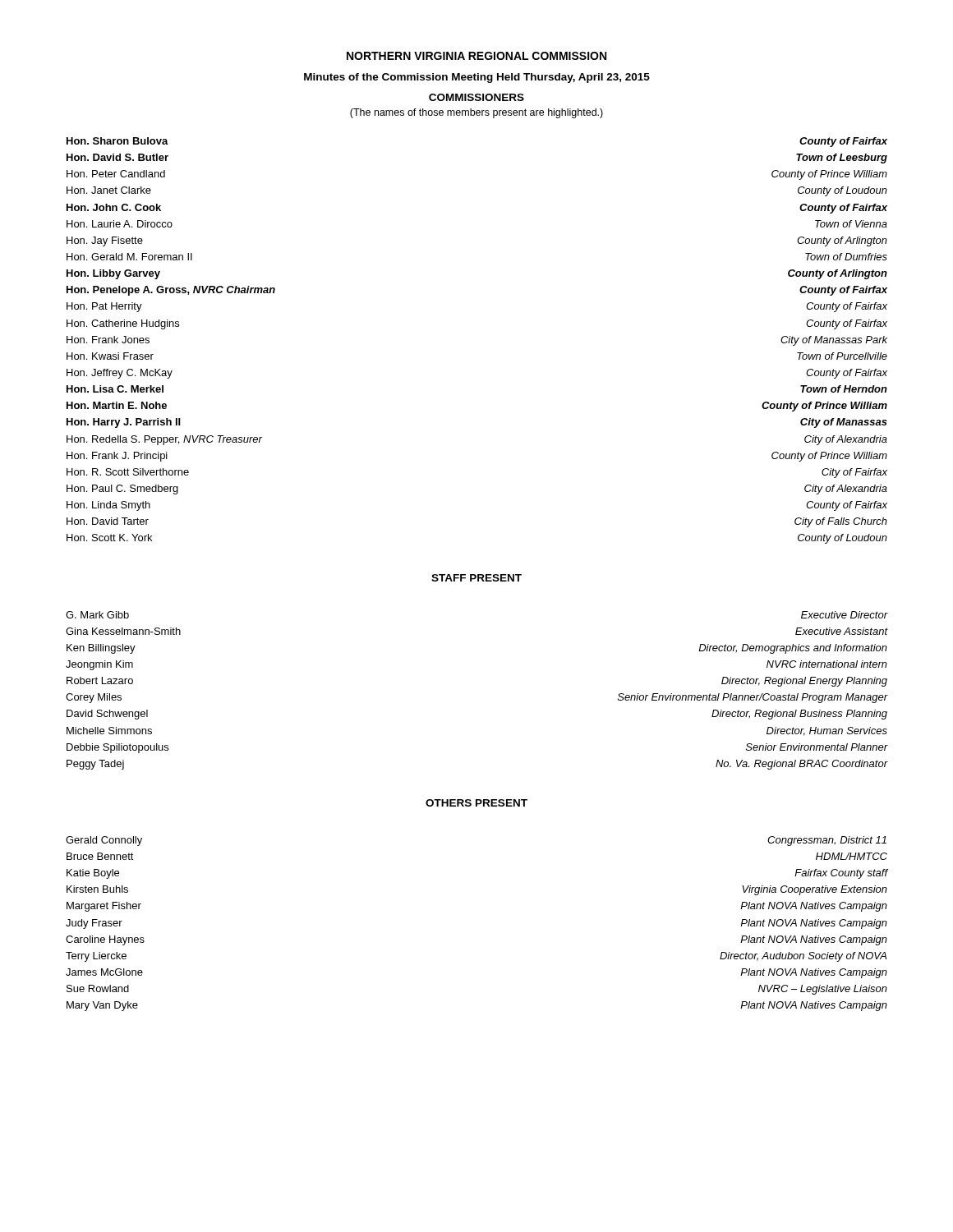Where does it say "Gina Kesselmann-Smith Executive Assistant"?
This screenshot has width=953, height=1232.
(x=122, y=631)
